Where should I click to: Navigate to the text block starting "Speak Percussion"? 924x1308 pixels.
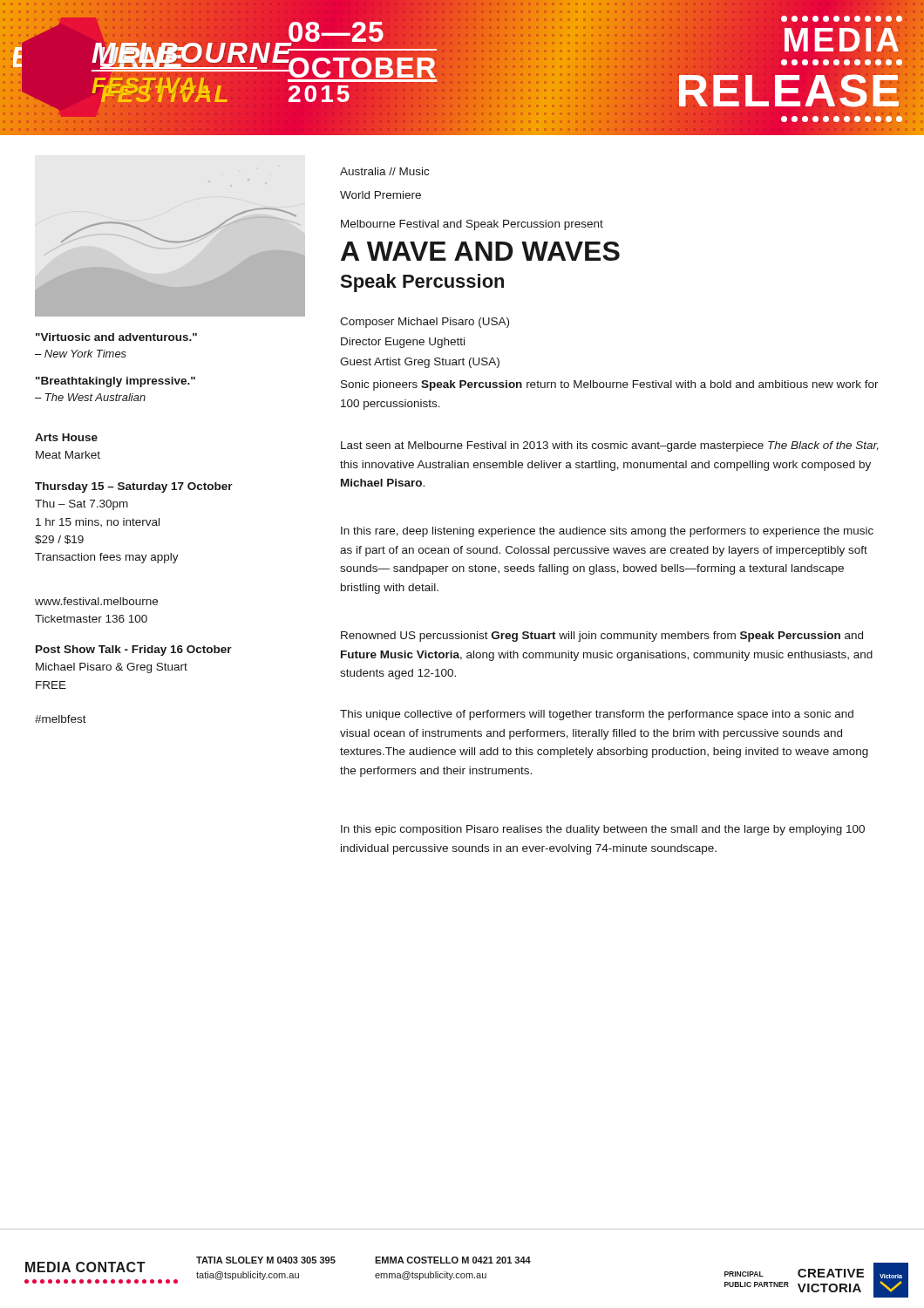422,283
